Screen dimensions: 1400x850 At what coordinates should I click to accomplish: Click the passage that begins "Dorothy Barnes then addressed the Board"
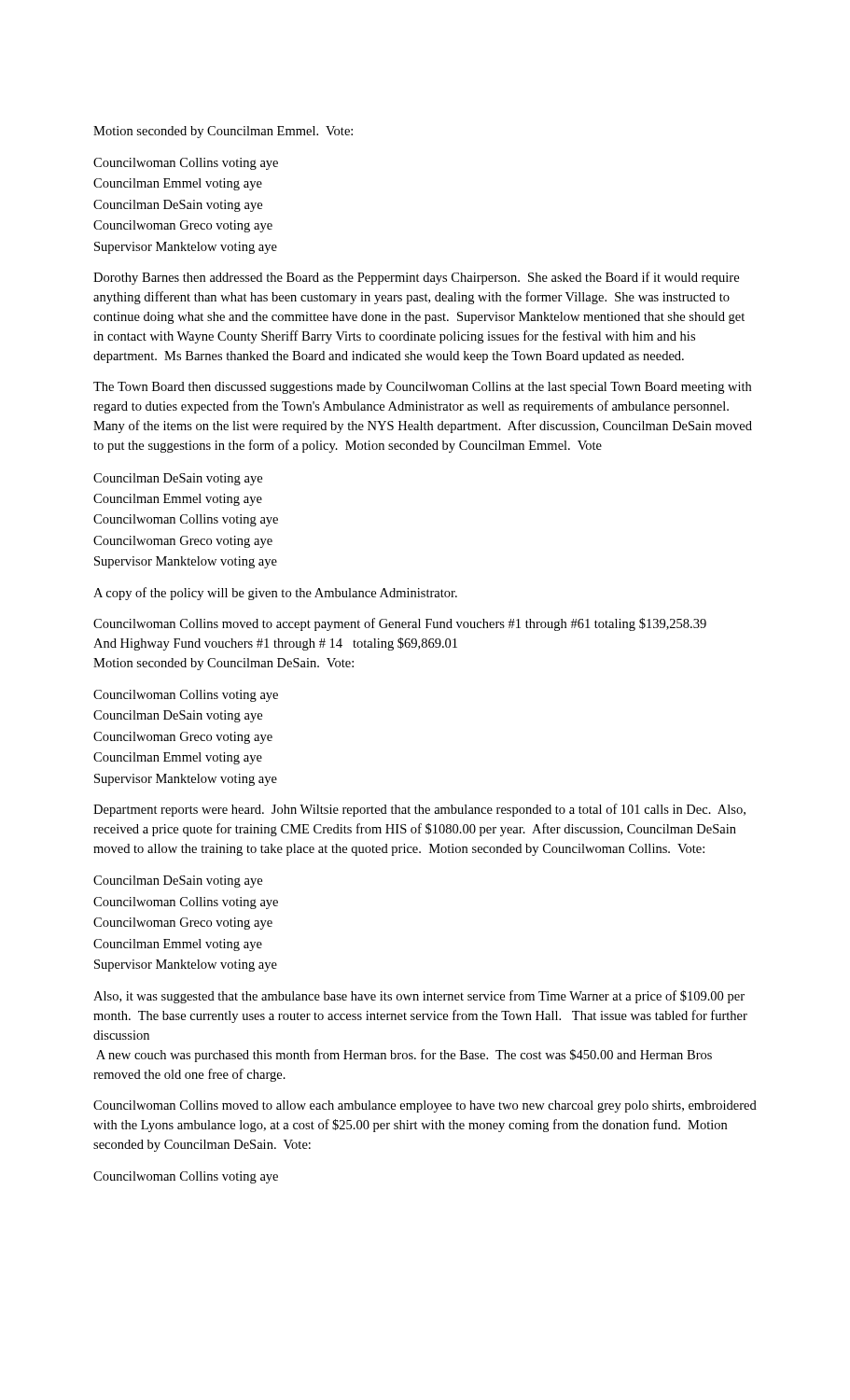tap(419, 317)
